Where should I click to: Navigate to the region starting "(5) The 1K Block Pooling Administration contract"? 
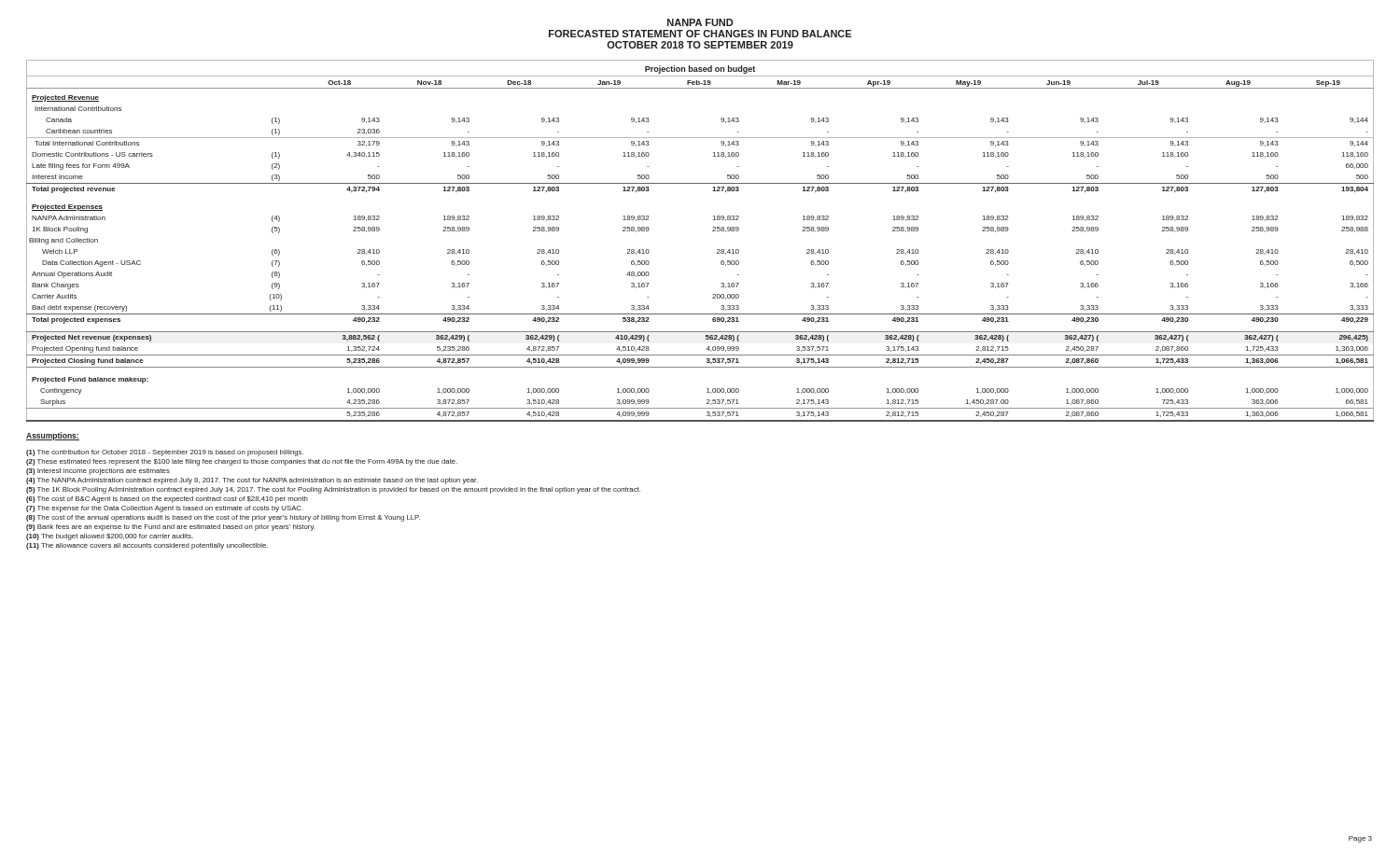pos(334,489)
